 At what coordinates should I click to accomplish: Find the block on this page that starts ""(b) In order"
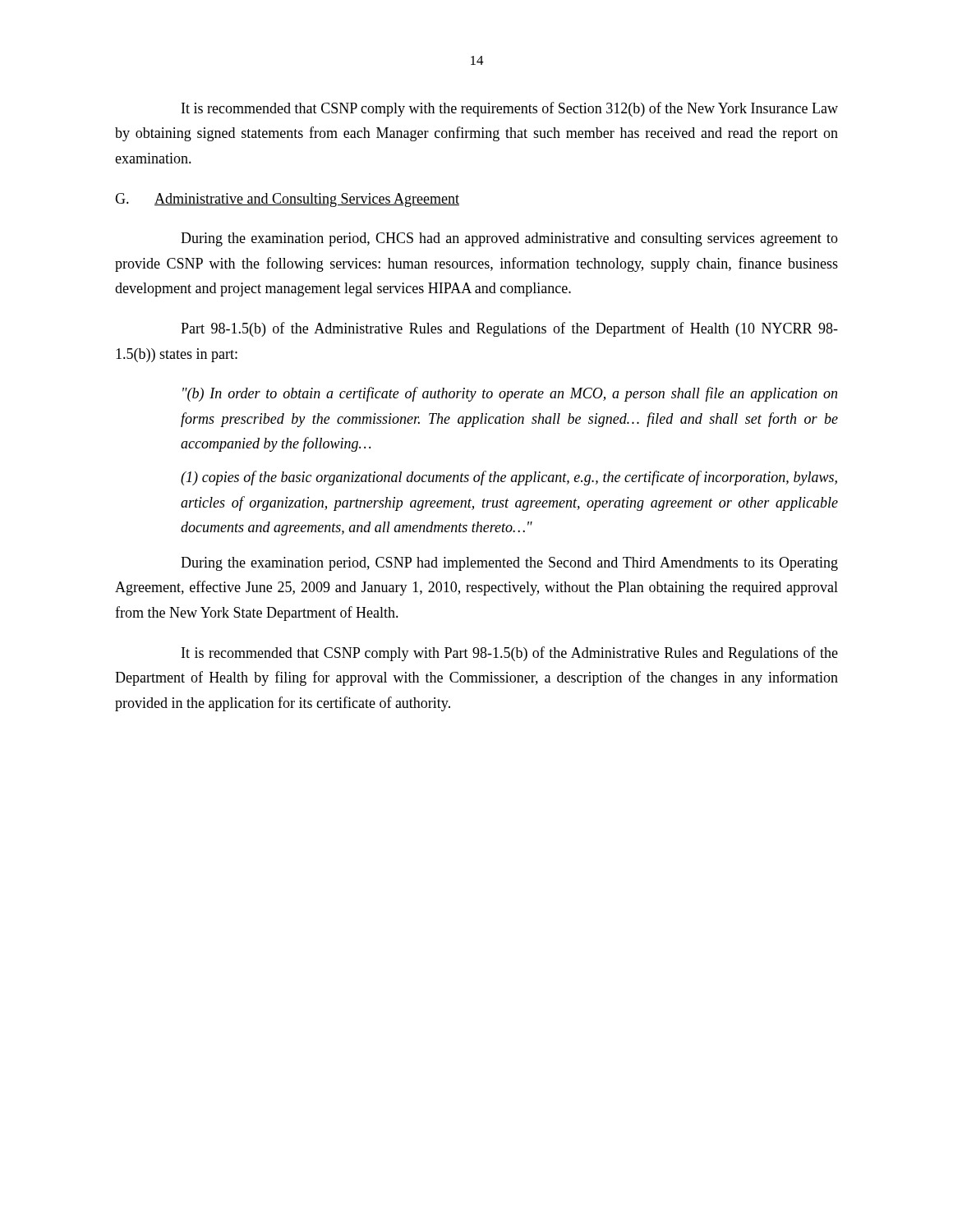coord(510,394)
